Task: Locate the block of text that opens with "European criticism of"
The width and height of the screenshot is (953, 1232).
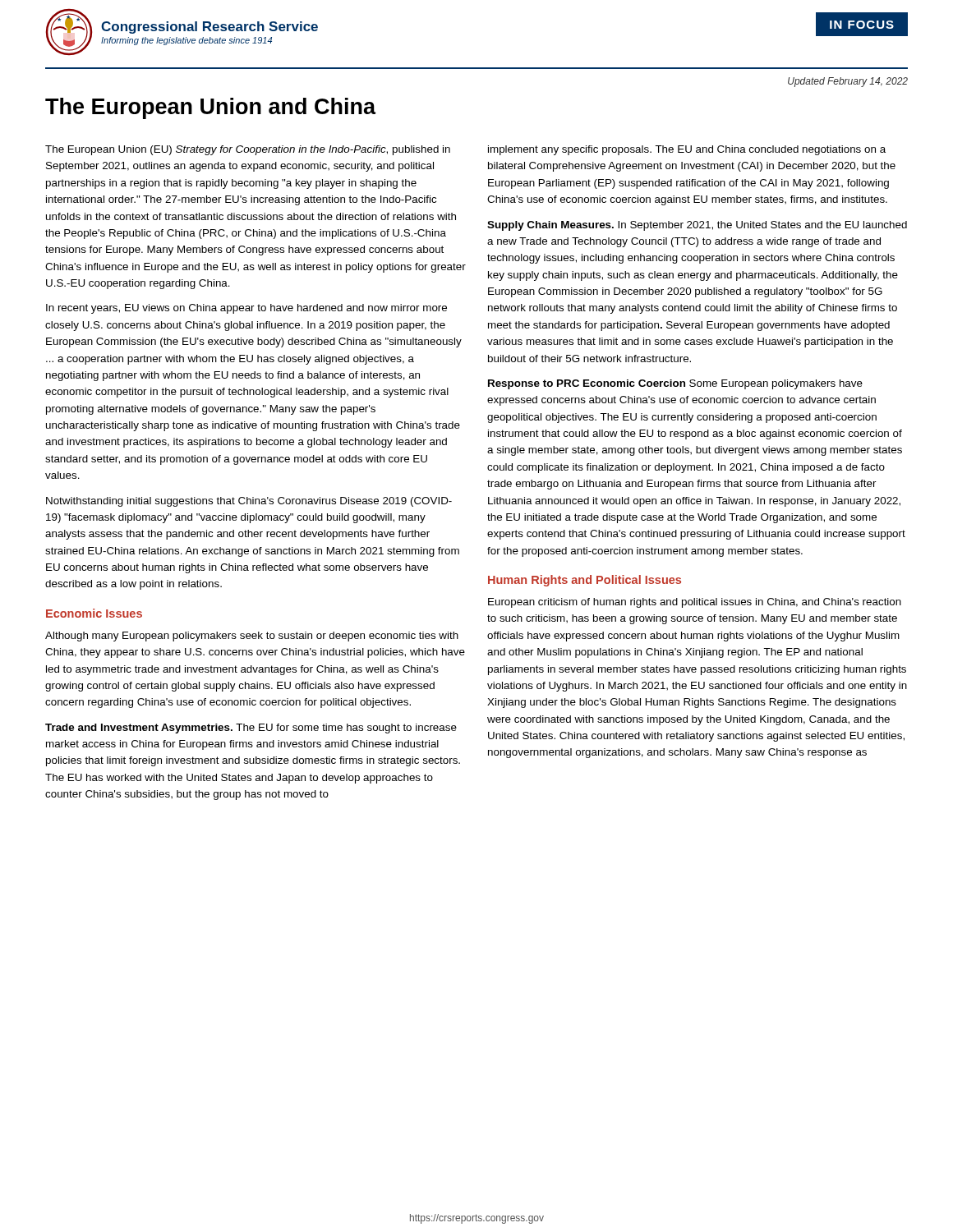Action: click(698, 678)
